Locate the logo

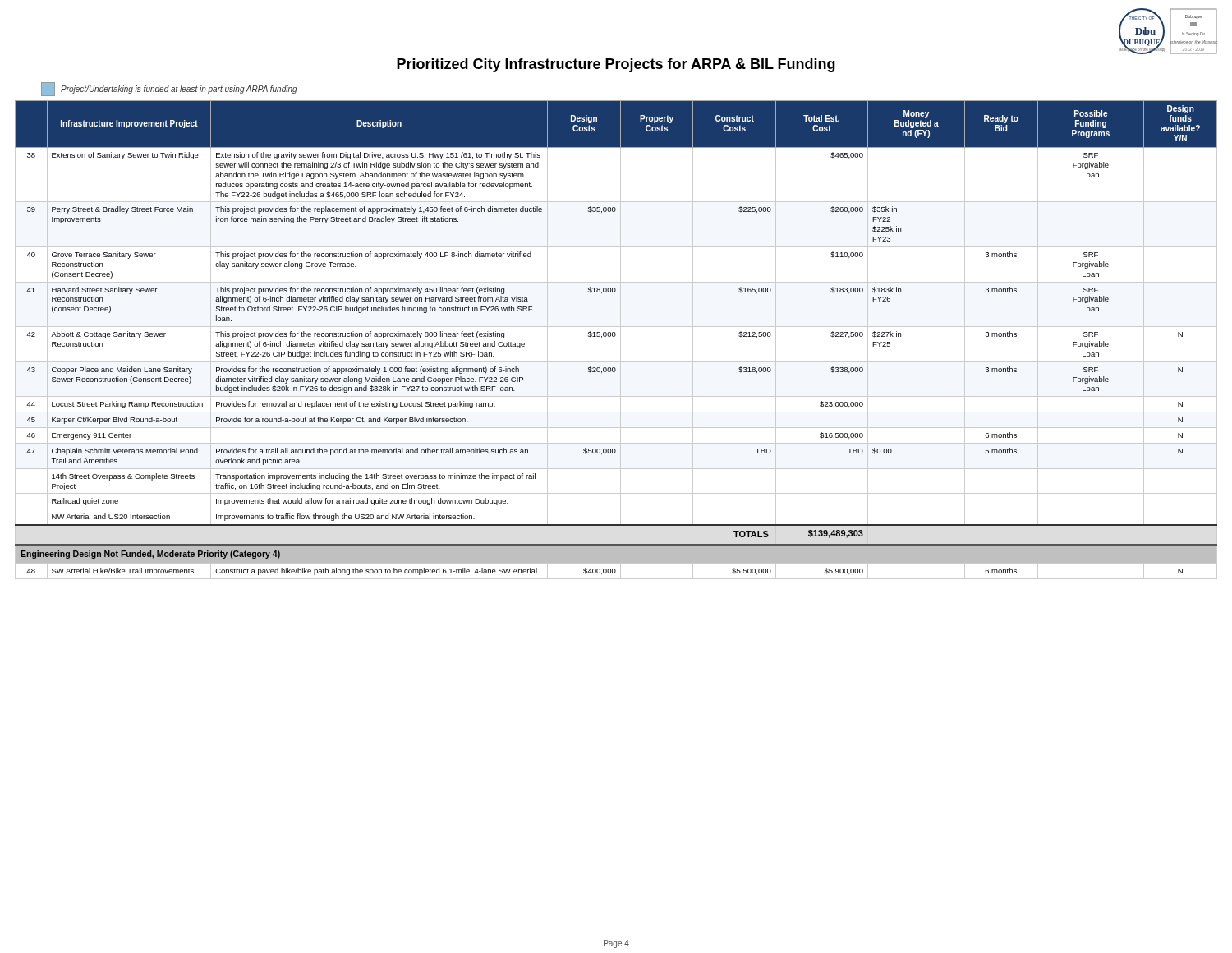[1168, 31]
